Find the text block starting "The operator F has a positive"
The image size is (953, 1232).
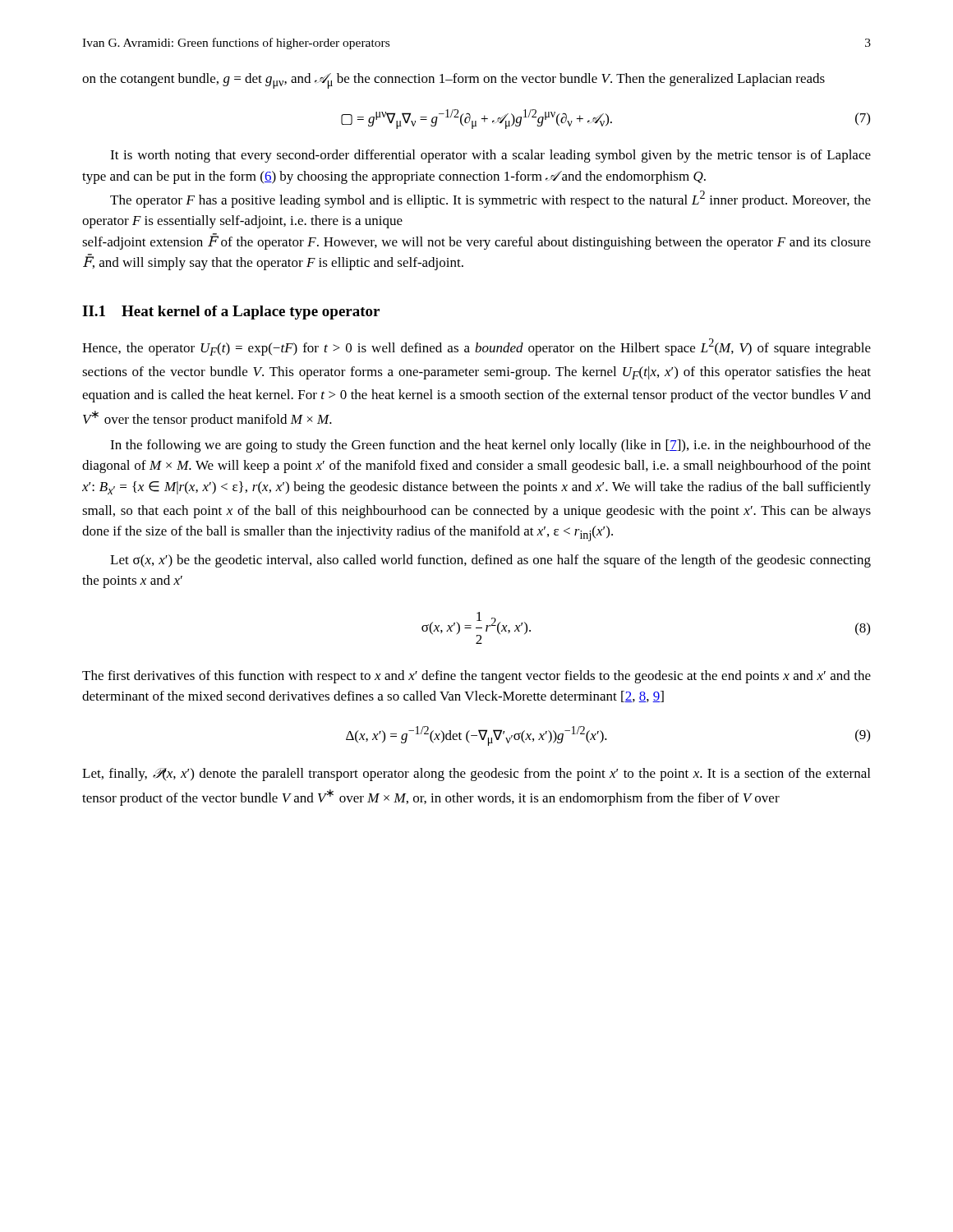tap(476, 208)
